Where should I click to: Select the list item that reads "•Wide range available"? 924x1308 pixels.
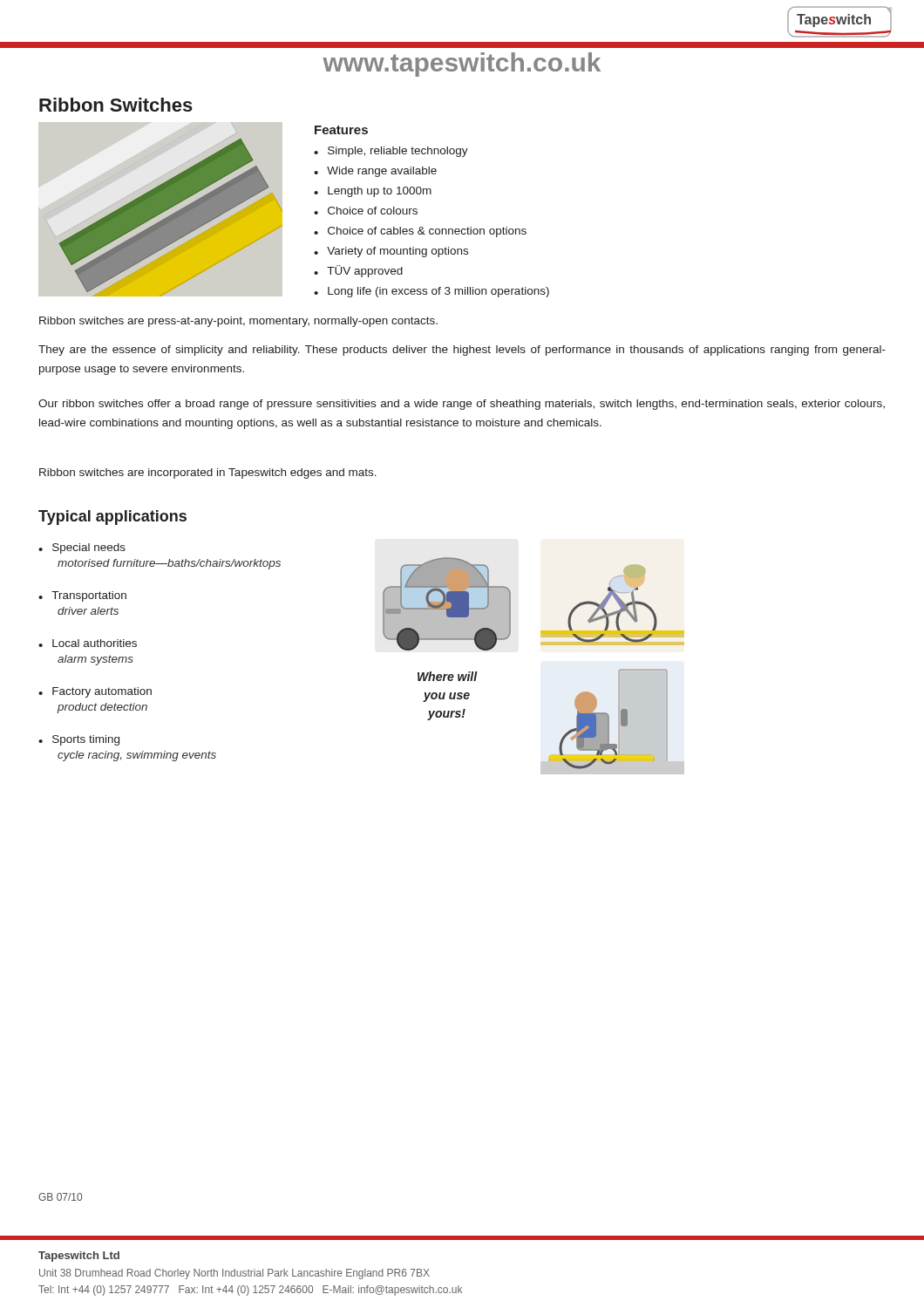tap(375, 172)
